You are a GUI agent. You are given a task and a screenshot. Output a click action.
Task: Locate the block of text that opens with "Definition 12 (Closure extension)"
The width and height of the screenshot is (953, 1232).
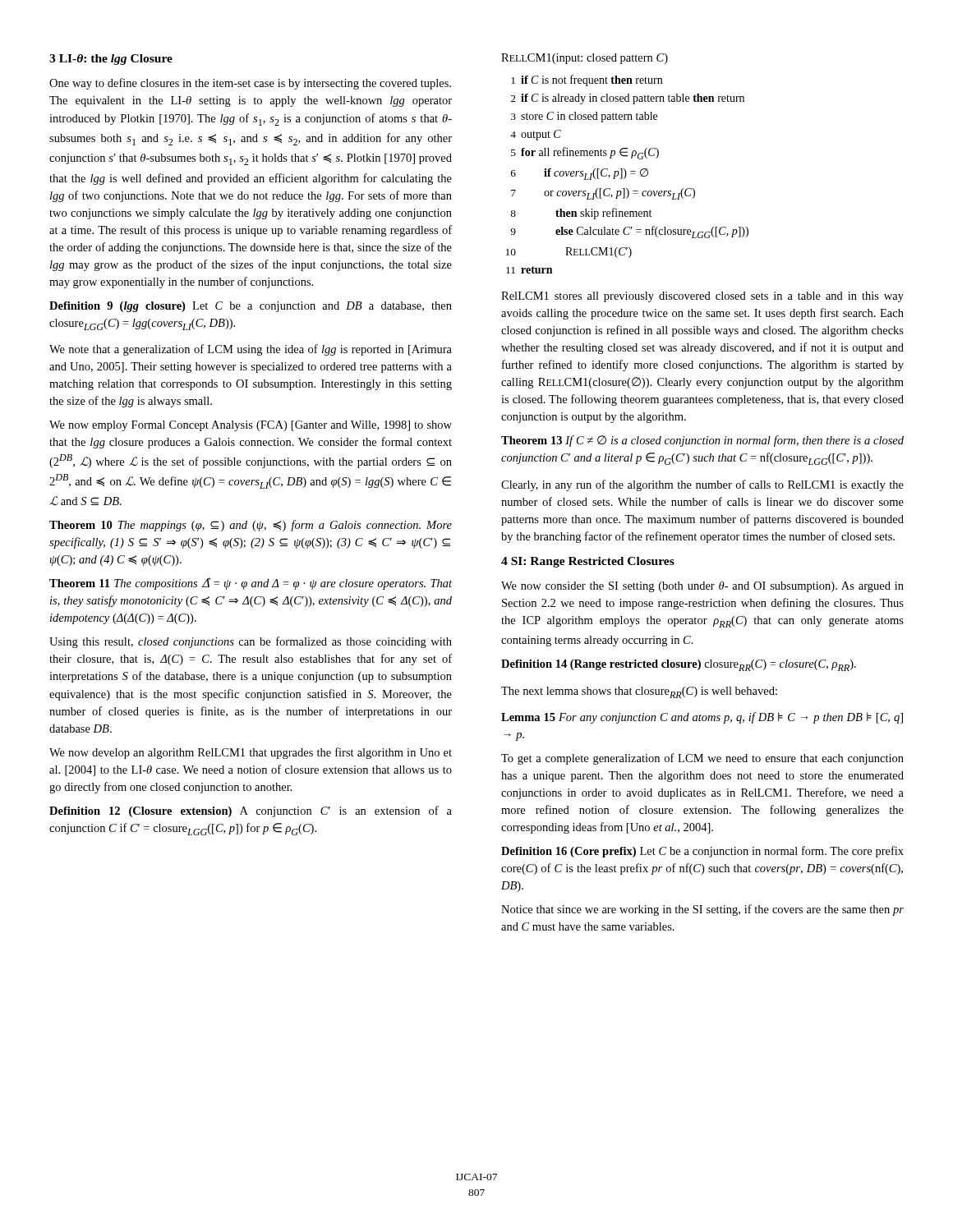[251, 821]
